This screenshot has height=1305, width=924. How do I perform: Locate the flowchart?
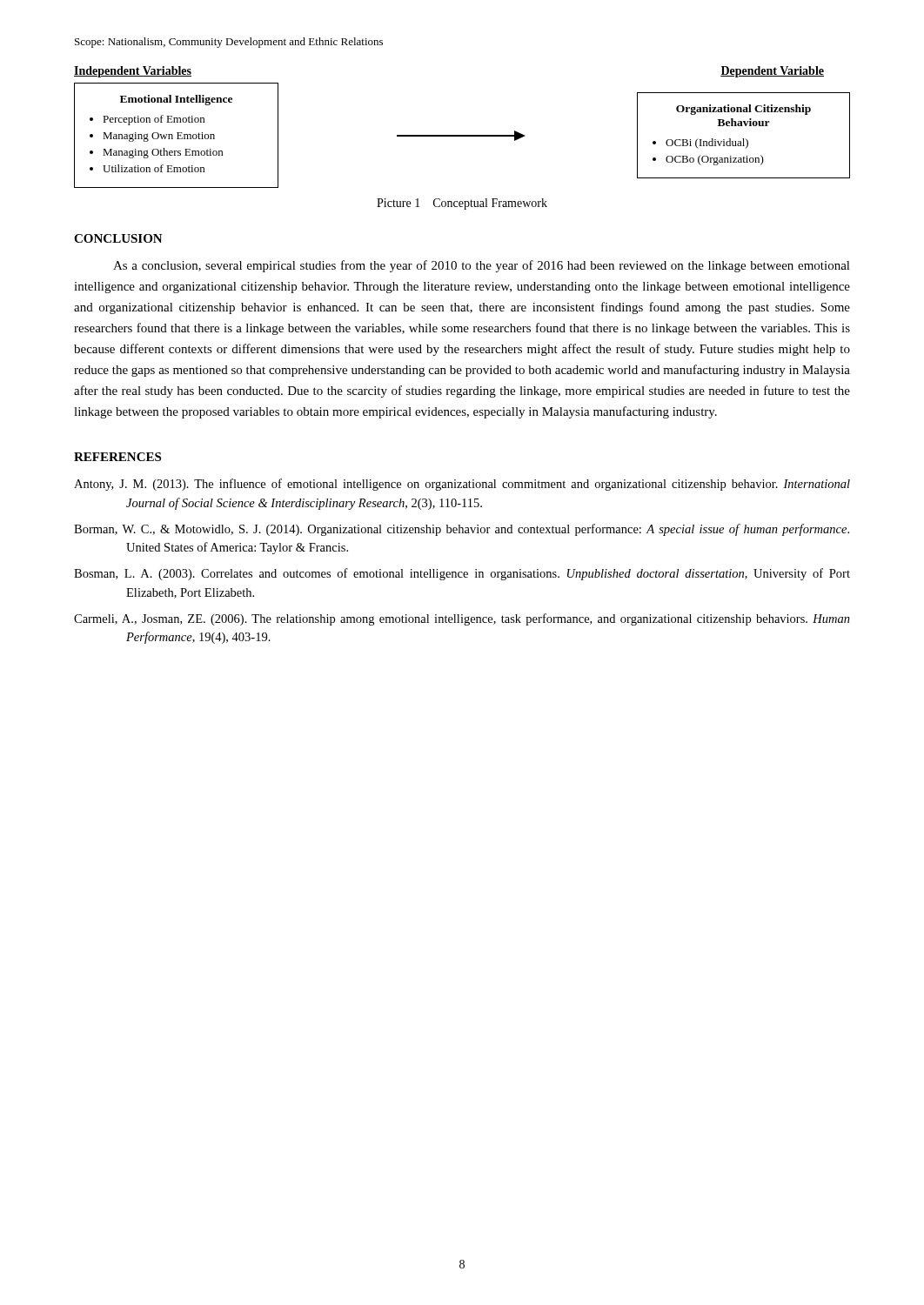click(x=462, y=126)
